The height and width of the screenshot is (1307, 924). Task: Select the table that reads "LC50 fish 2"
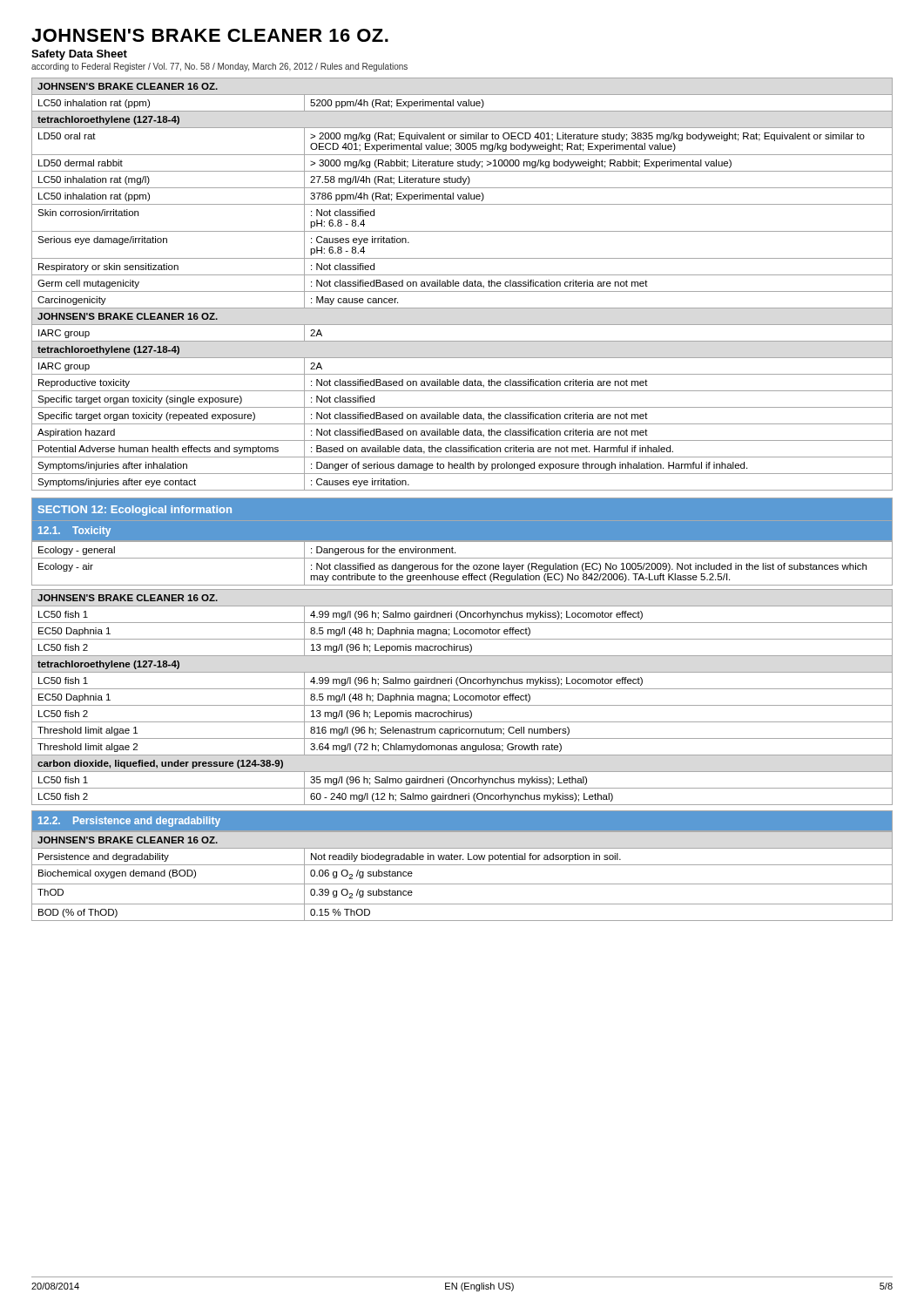pyautogui.click(x=462, y=697)
